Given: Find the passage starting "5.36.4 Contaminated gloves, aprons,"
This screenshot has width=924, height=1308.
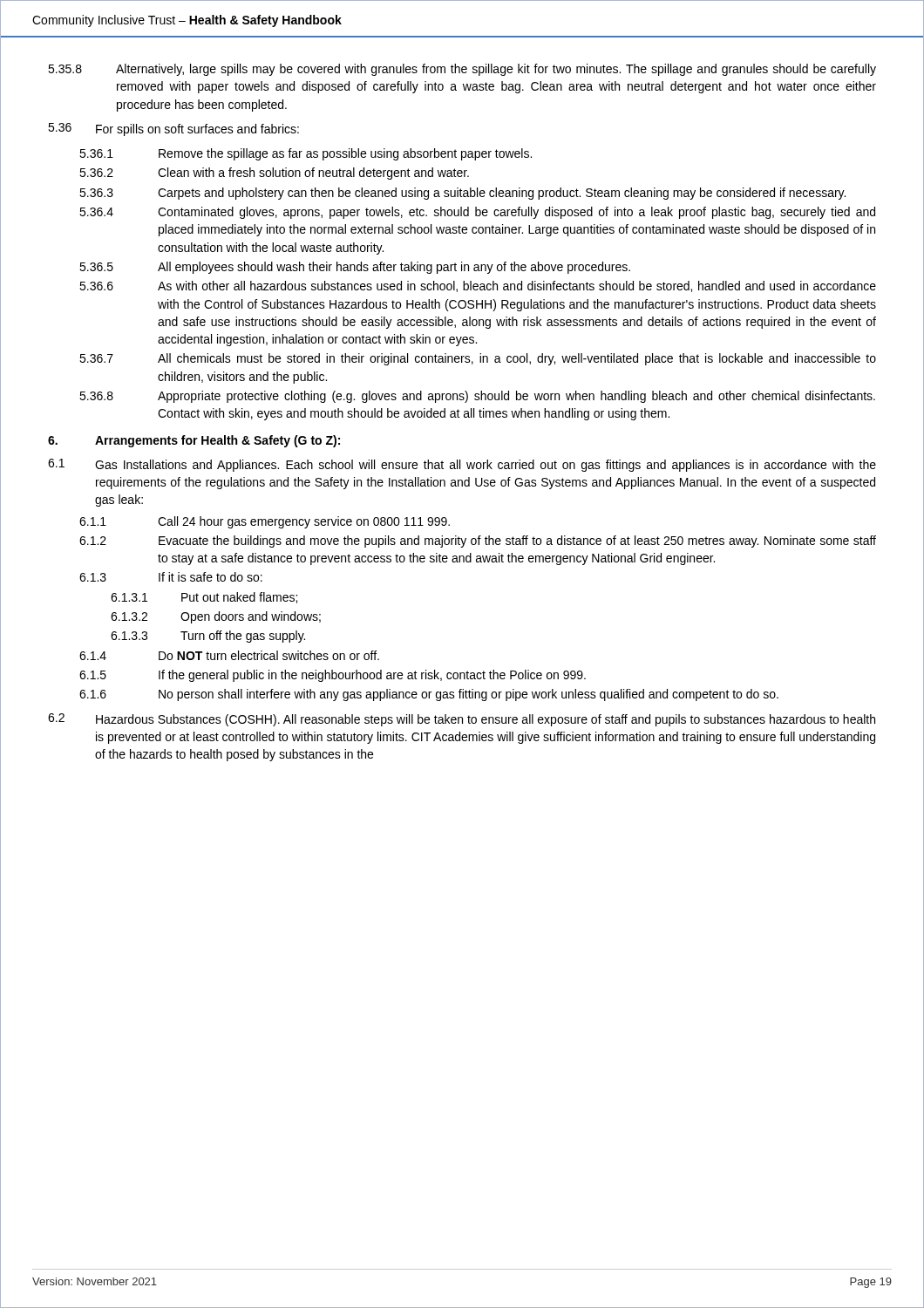Looking at the screenshot, I should 478,230.
